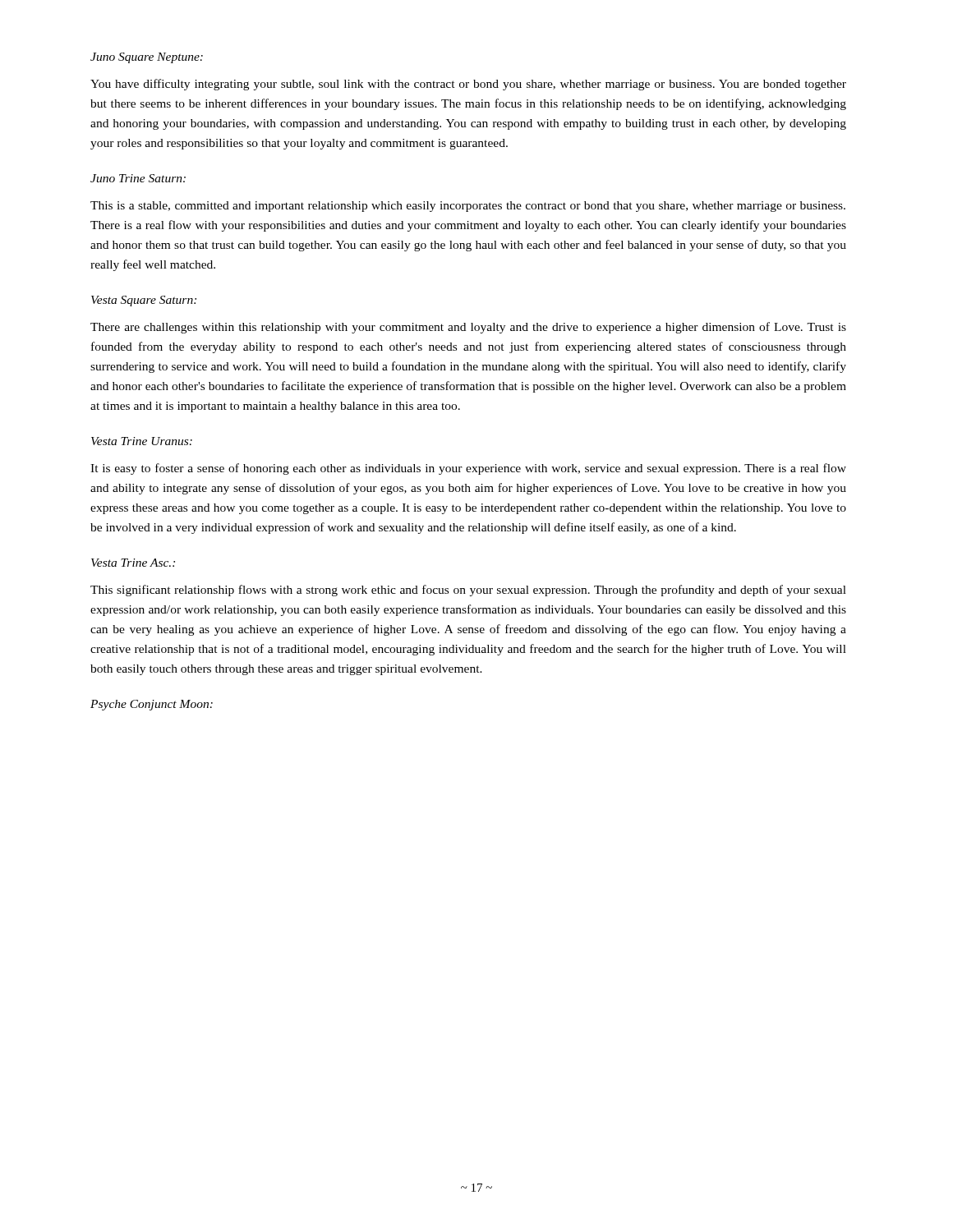Locate the block of text that opens with "There are challenges within this"
The height and width of the screenshot is (1232, 953).
468,366
